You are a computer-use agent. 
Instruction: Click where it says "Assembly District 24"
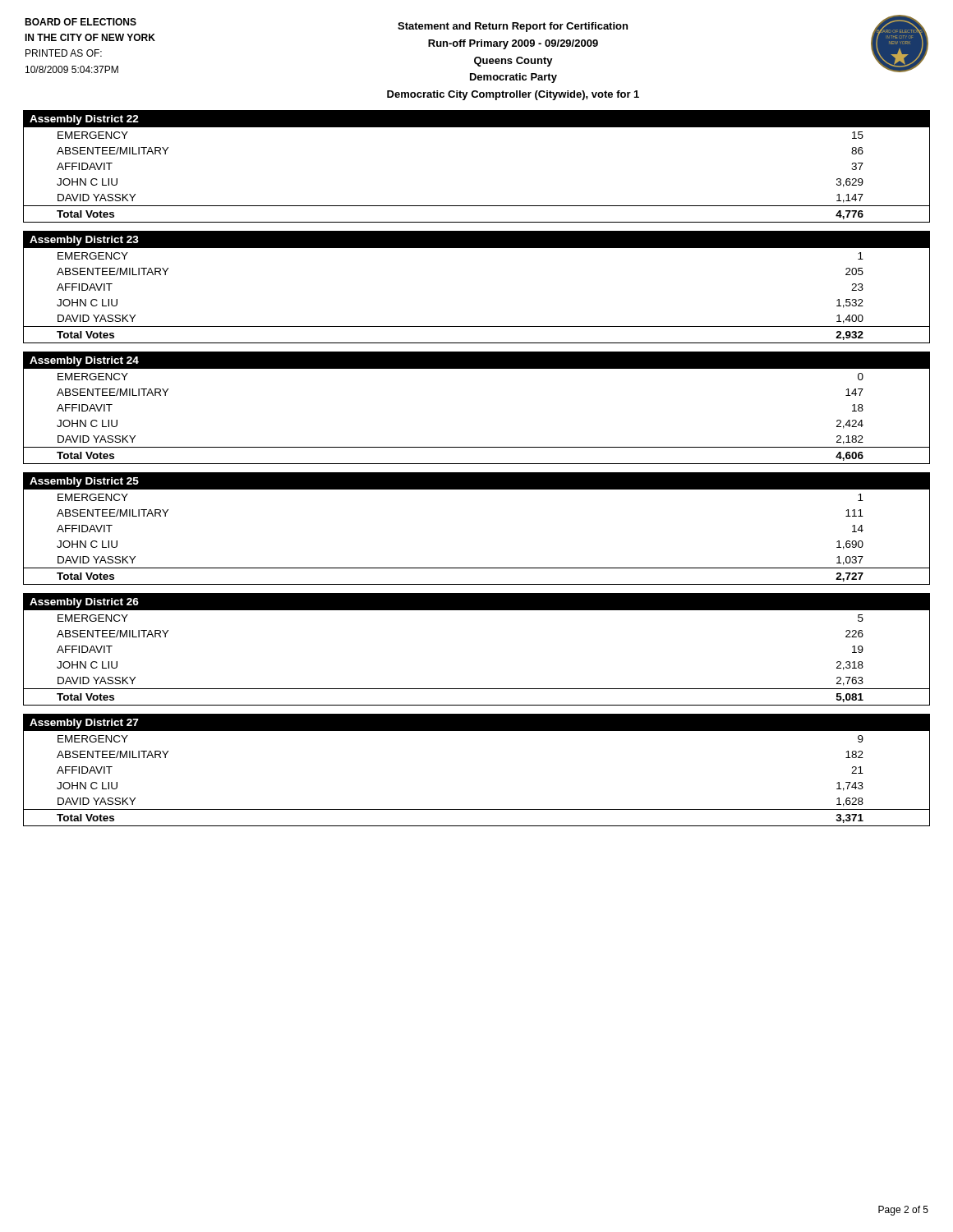[476, 360]
